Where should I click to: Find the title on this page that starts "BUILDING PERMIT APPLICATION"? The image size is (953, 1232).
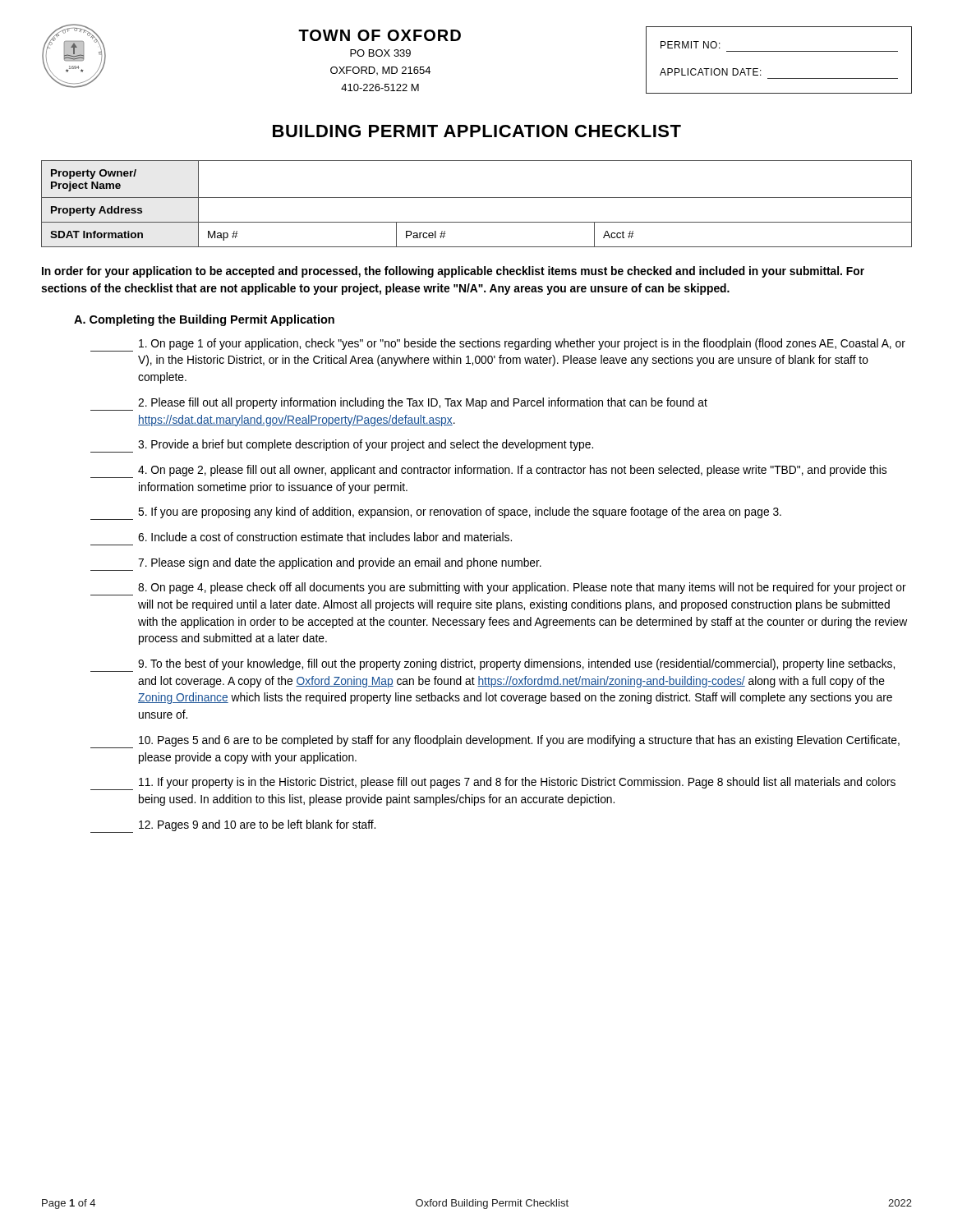(x=476, y=131)
